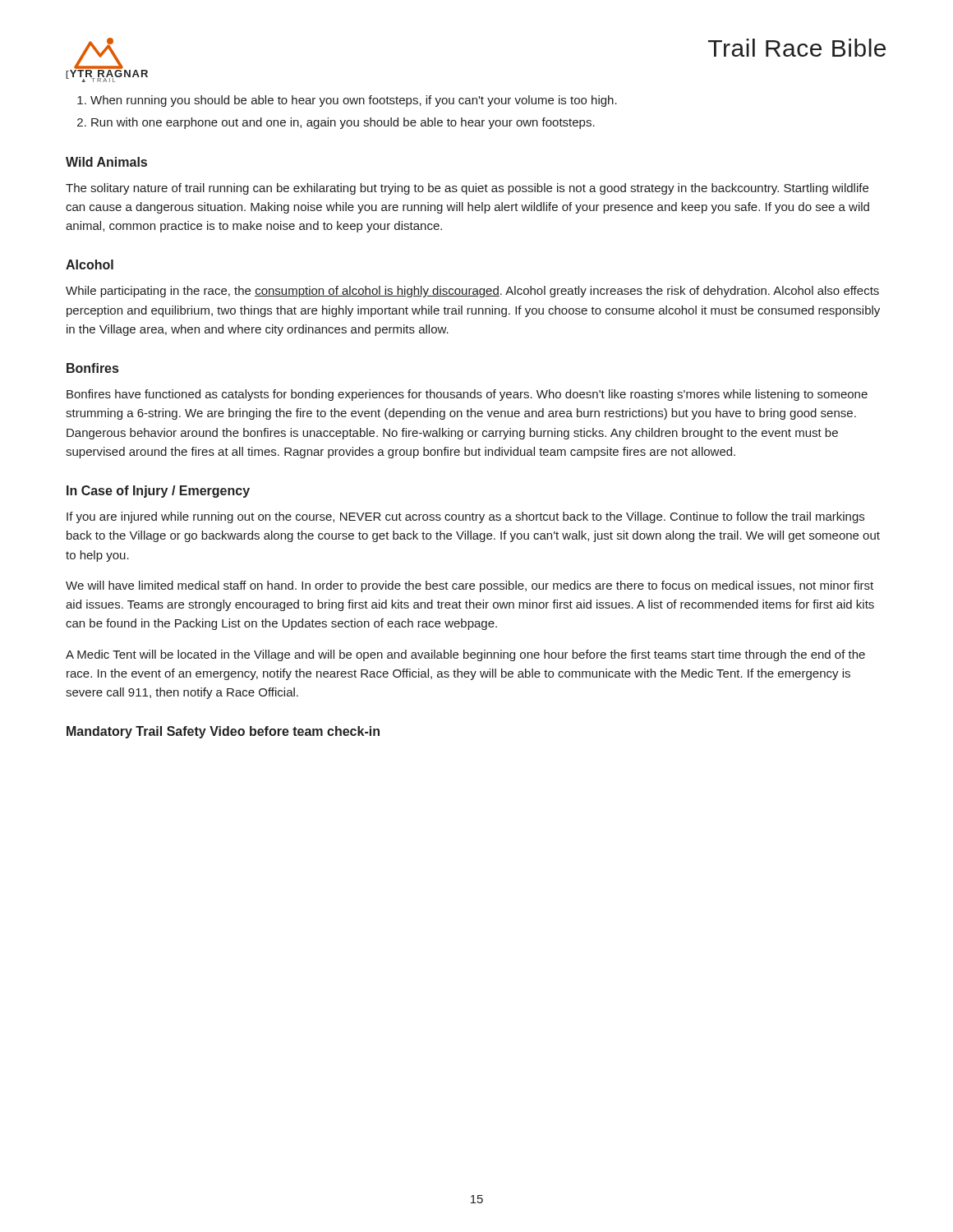Point to the text block starting "Wild Animals"
Image resolution: width=953 pixels, height=1232 pixels.
[107, 162]
